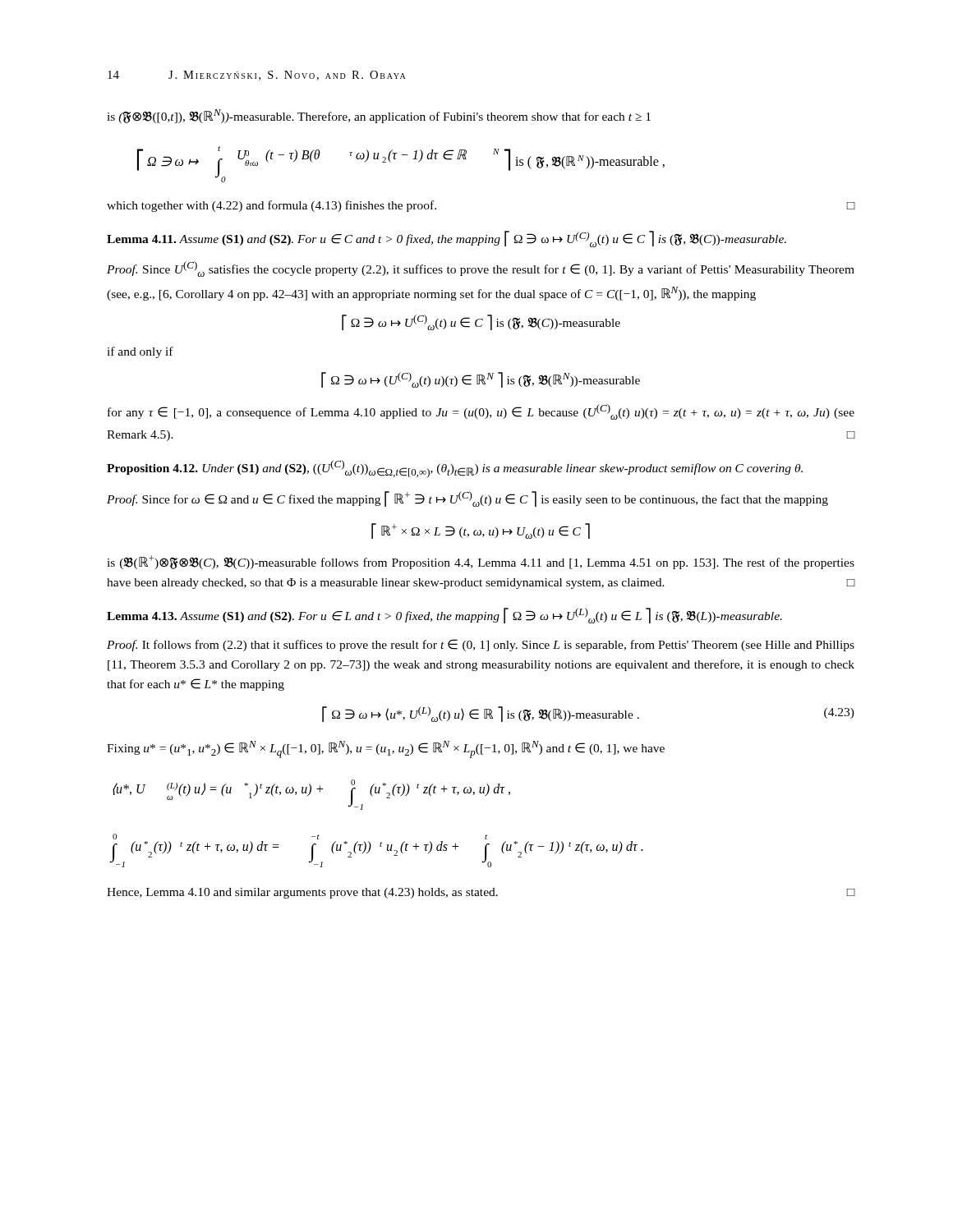Locate the element starting "Proof. Since U(C)ω satisfies the cocycle property (2.2),"

point(481,280)
